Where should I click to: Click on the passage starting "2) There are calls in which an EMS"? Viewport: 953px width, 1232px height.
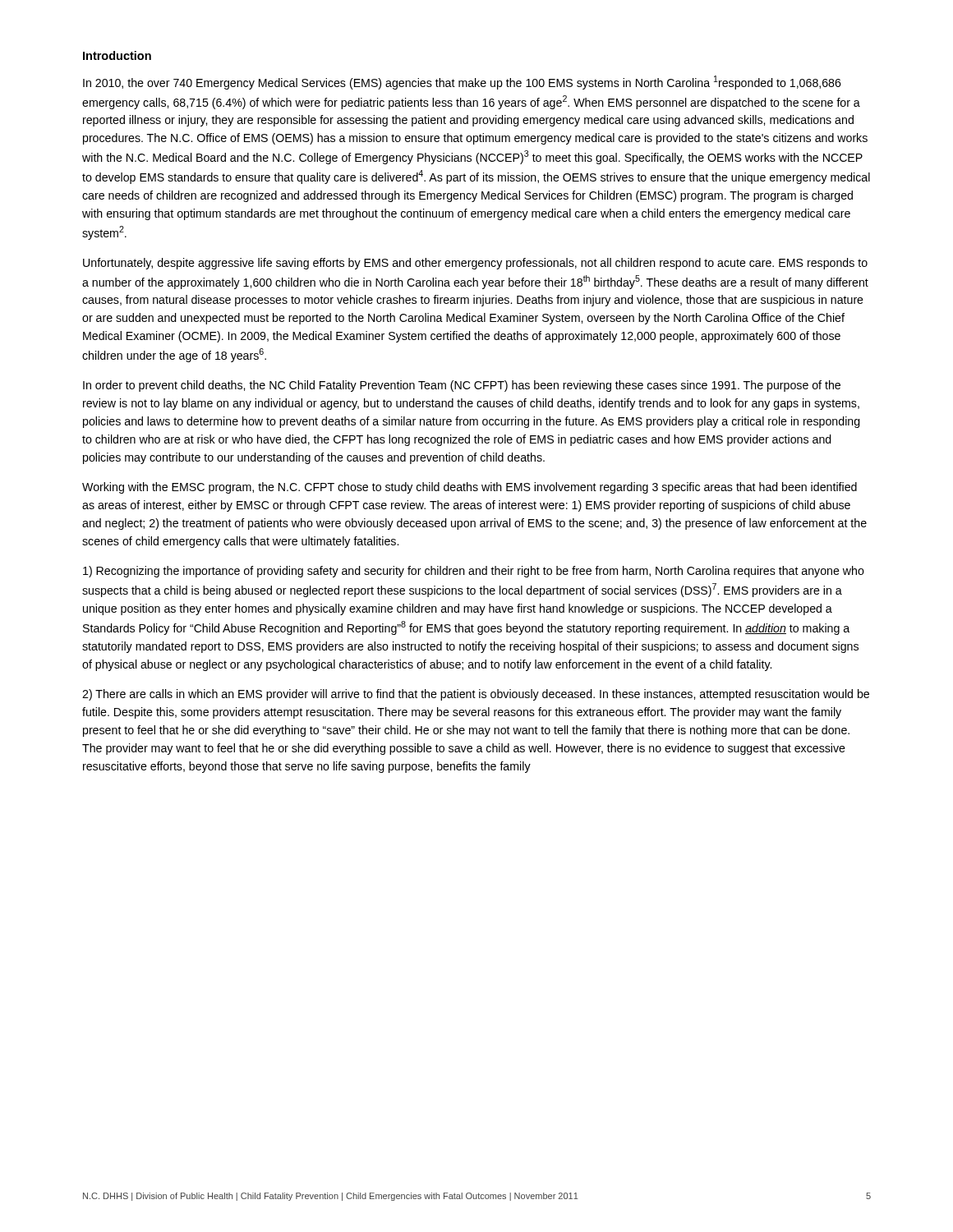click(x=476, y=730)
